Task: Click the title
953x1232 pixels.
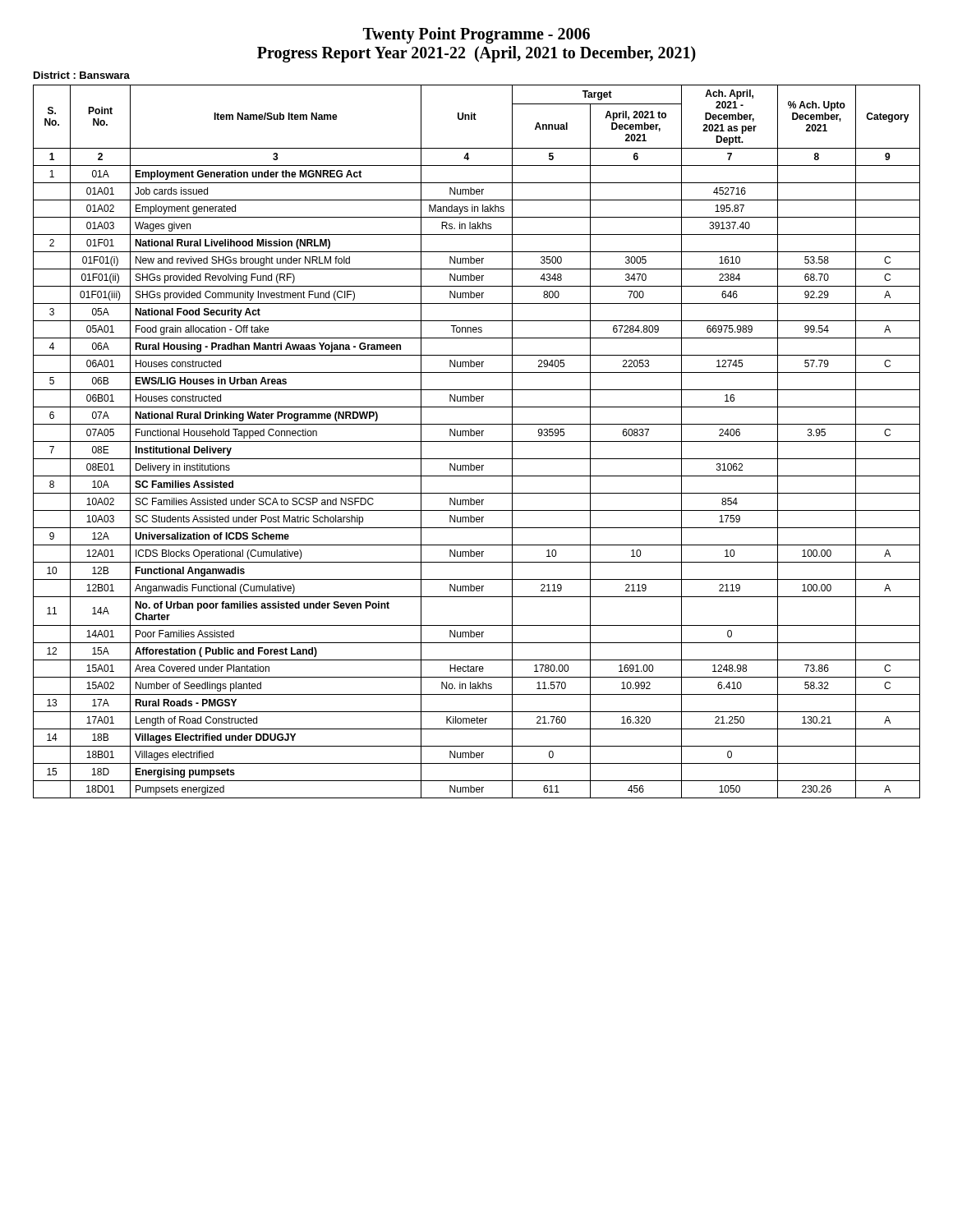Action: tap(476, 44)
